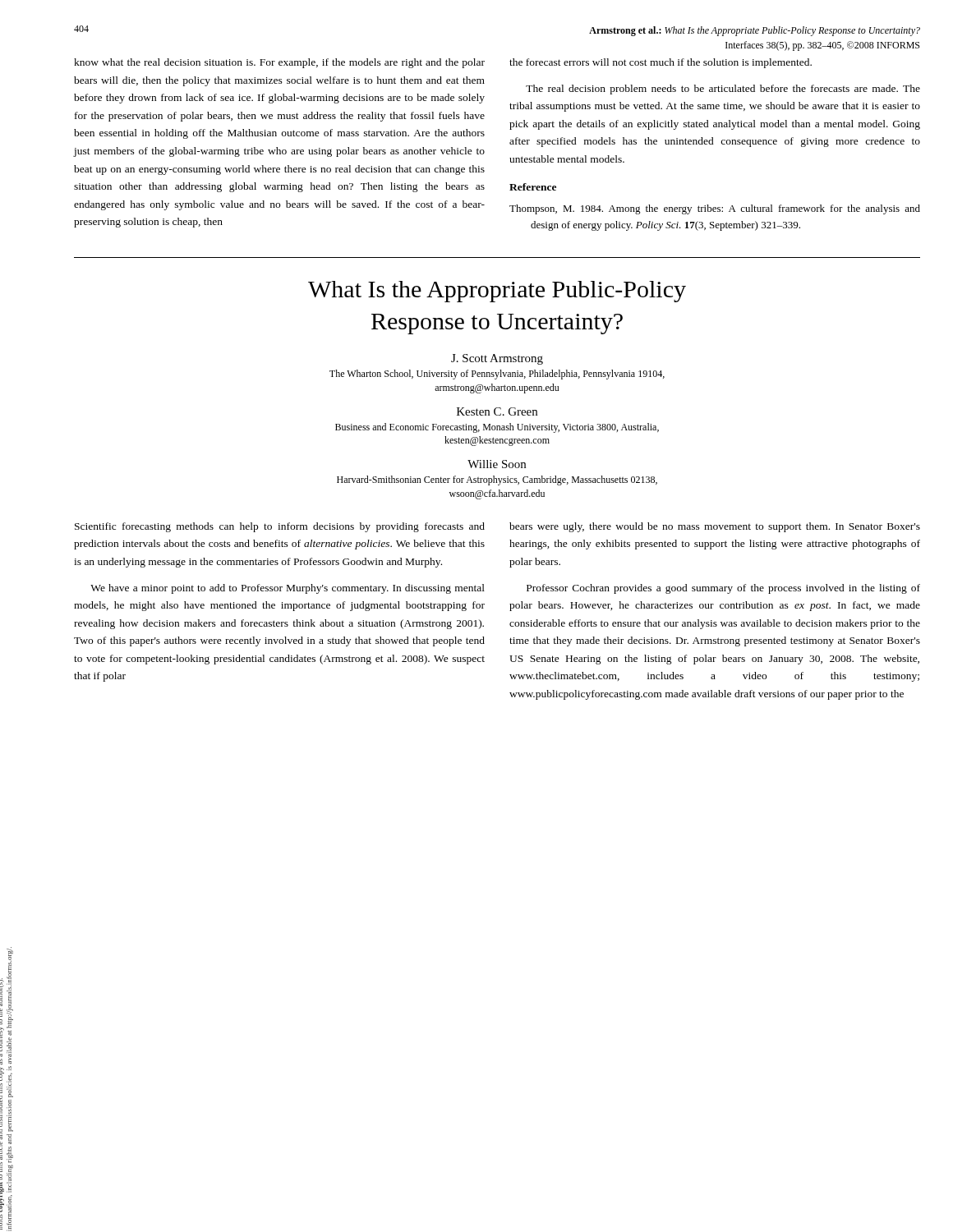Locate the block of text that opens with "Thompson, M. 1984."
The image size is (953, 1232).
(x=715, y=216)
